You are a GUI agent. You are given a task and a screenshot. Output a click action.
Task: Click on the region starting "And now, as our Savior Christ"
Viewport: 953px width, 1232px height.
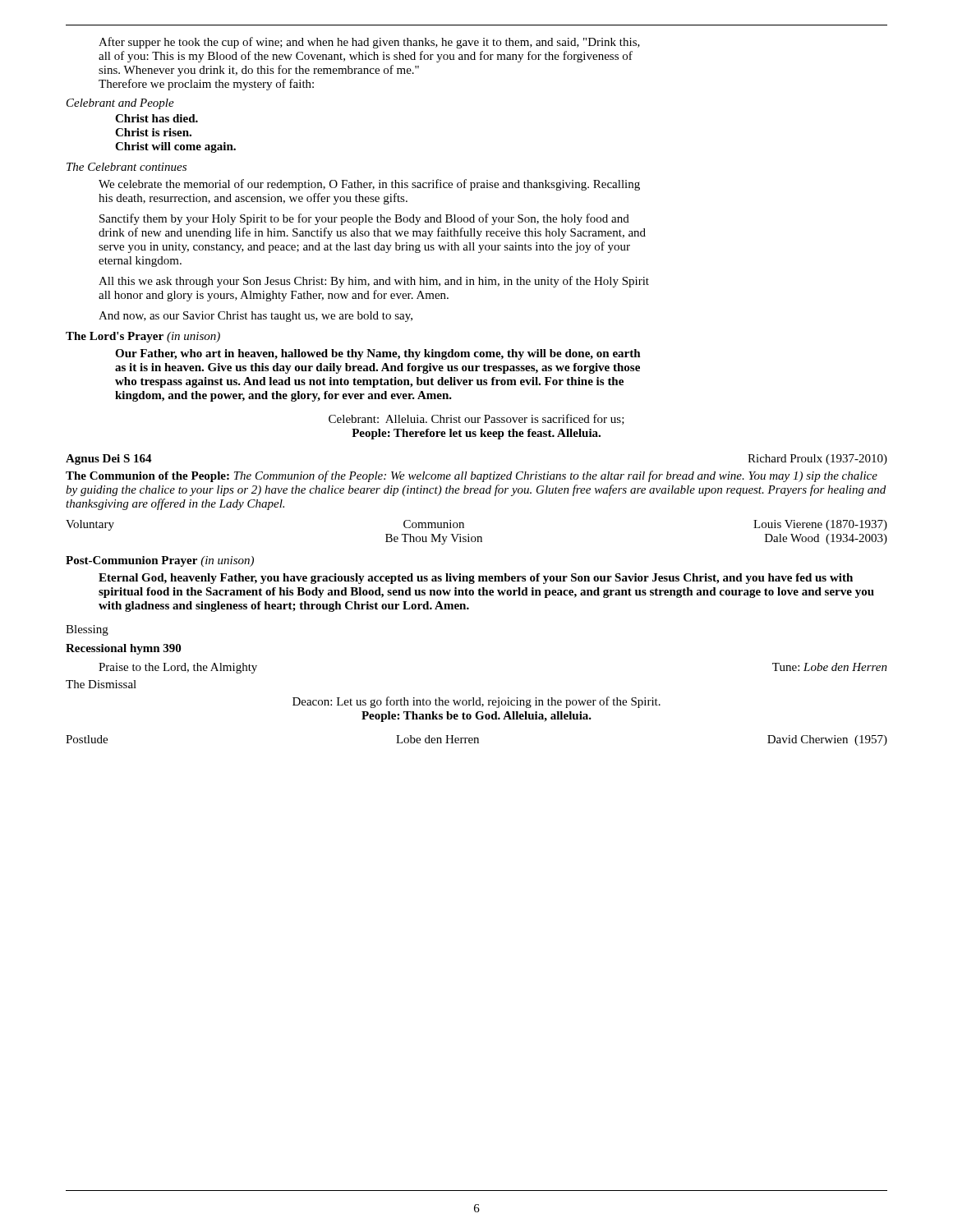pos(256,315)
